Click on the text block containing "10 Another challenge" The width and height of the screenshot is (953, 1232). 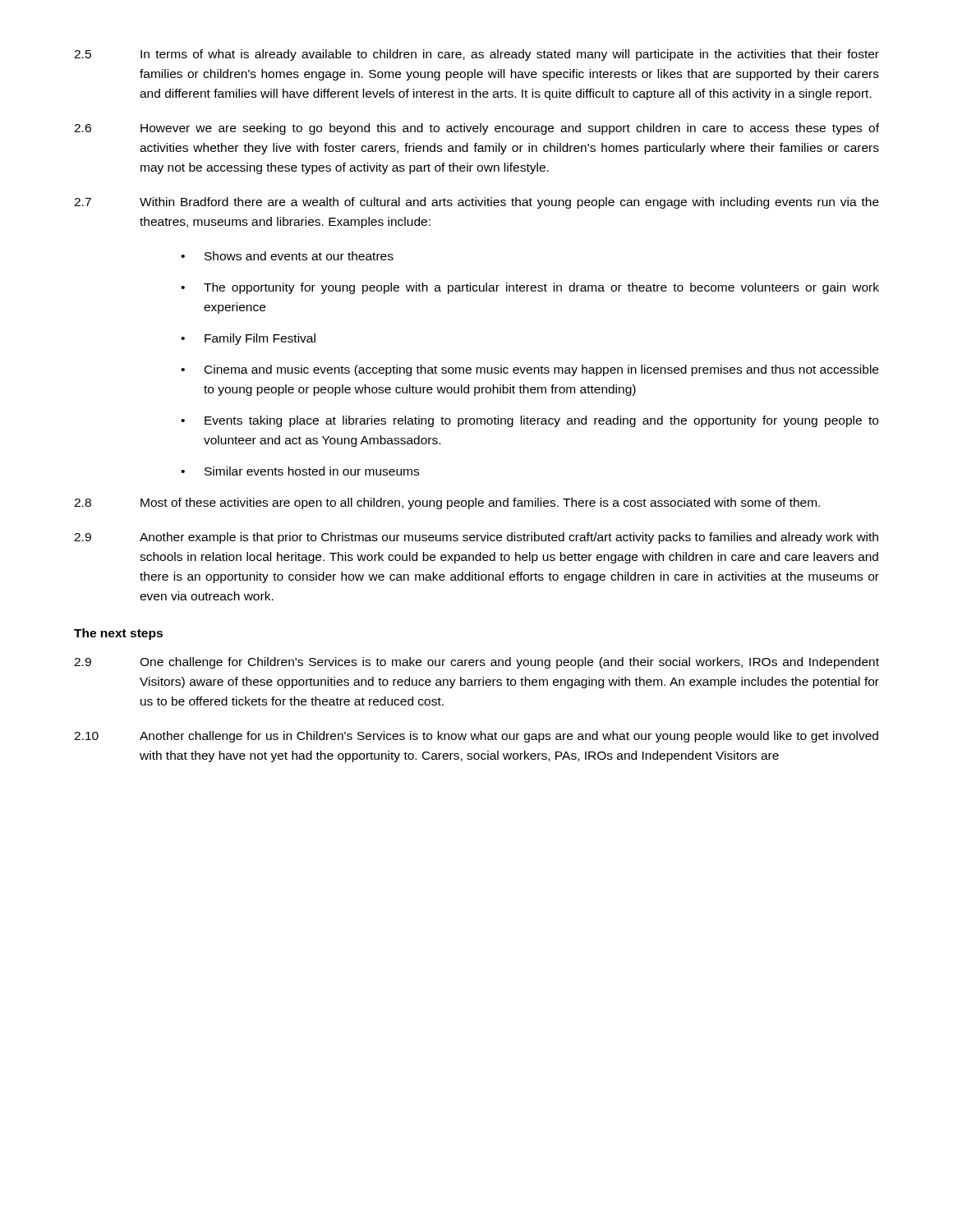[476, 746]
